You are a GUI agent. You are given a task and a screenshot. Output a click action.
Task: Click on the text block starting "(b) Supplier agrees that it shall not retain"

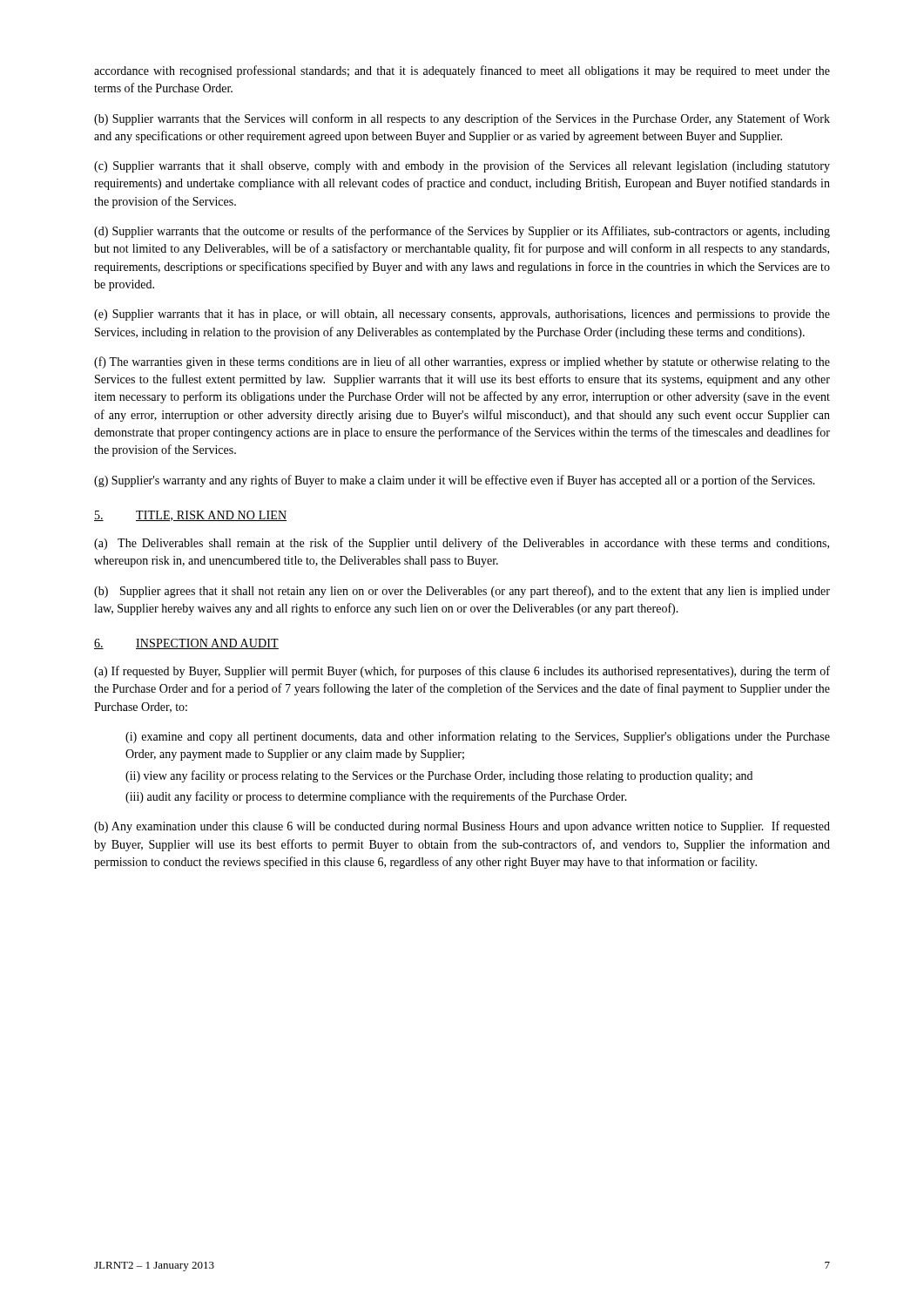click(462, 600)
